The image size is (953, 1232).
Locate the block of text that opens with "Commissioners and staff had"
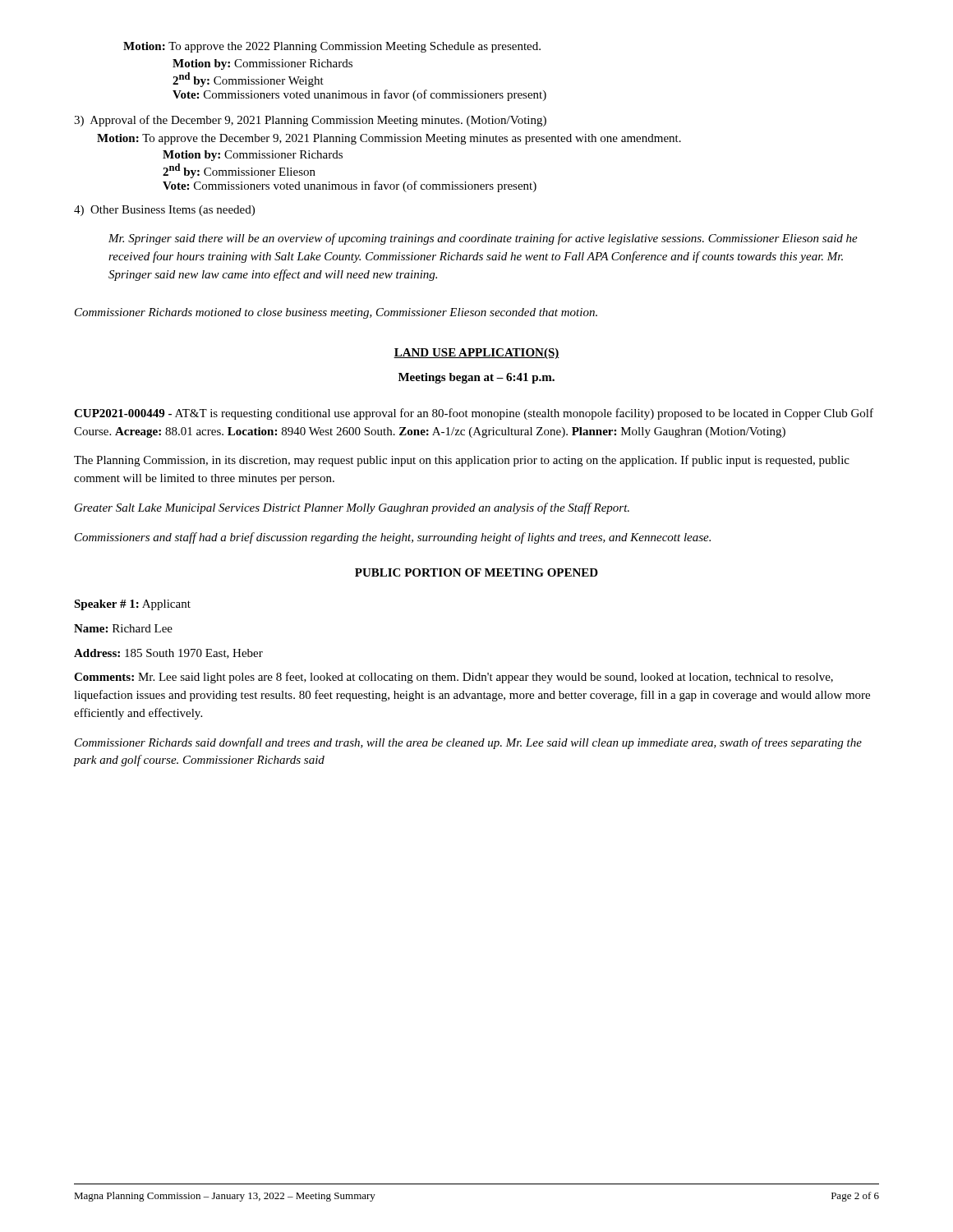click(476, 537)
